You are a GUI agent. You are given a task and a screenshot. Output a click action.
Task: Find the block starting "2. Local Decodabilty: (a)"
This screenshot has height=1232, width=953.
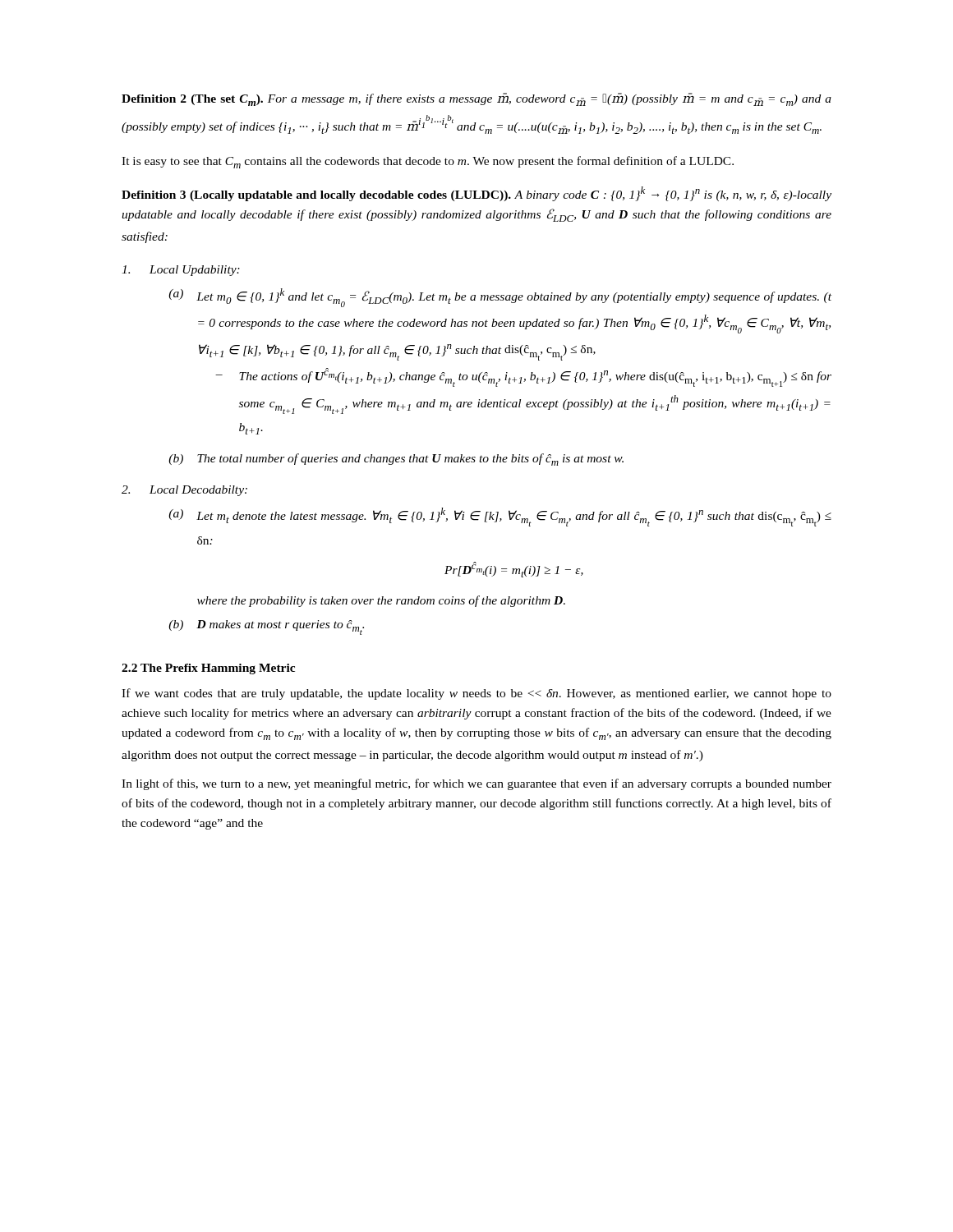pyautogui.click(x=476, y=561)
